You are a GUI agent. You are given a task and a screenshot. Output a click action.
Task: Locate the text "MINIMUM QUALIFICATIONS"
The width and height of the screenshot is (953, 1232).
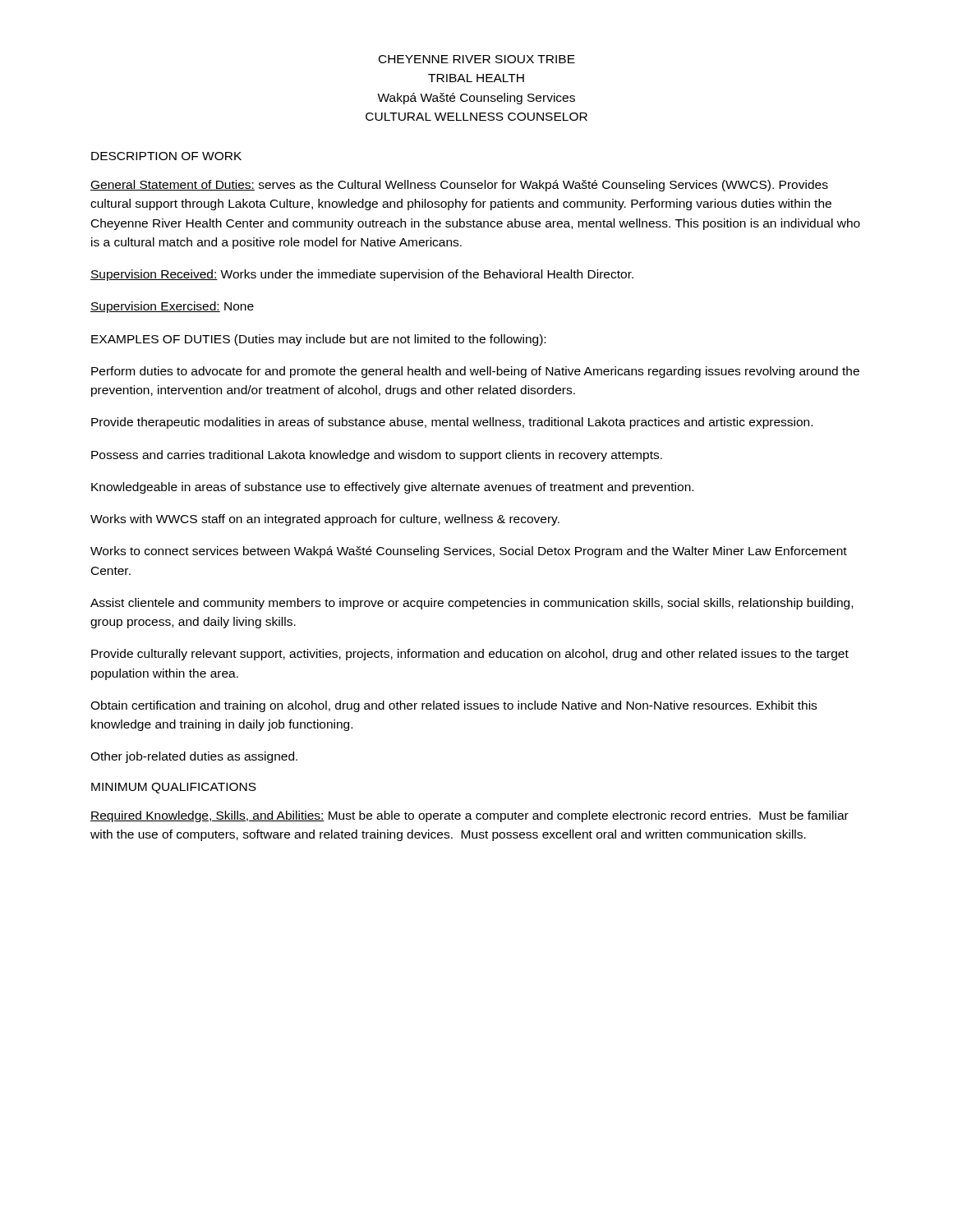pos(173,786)
